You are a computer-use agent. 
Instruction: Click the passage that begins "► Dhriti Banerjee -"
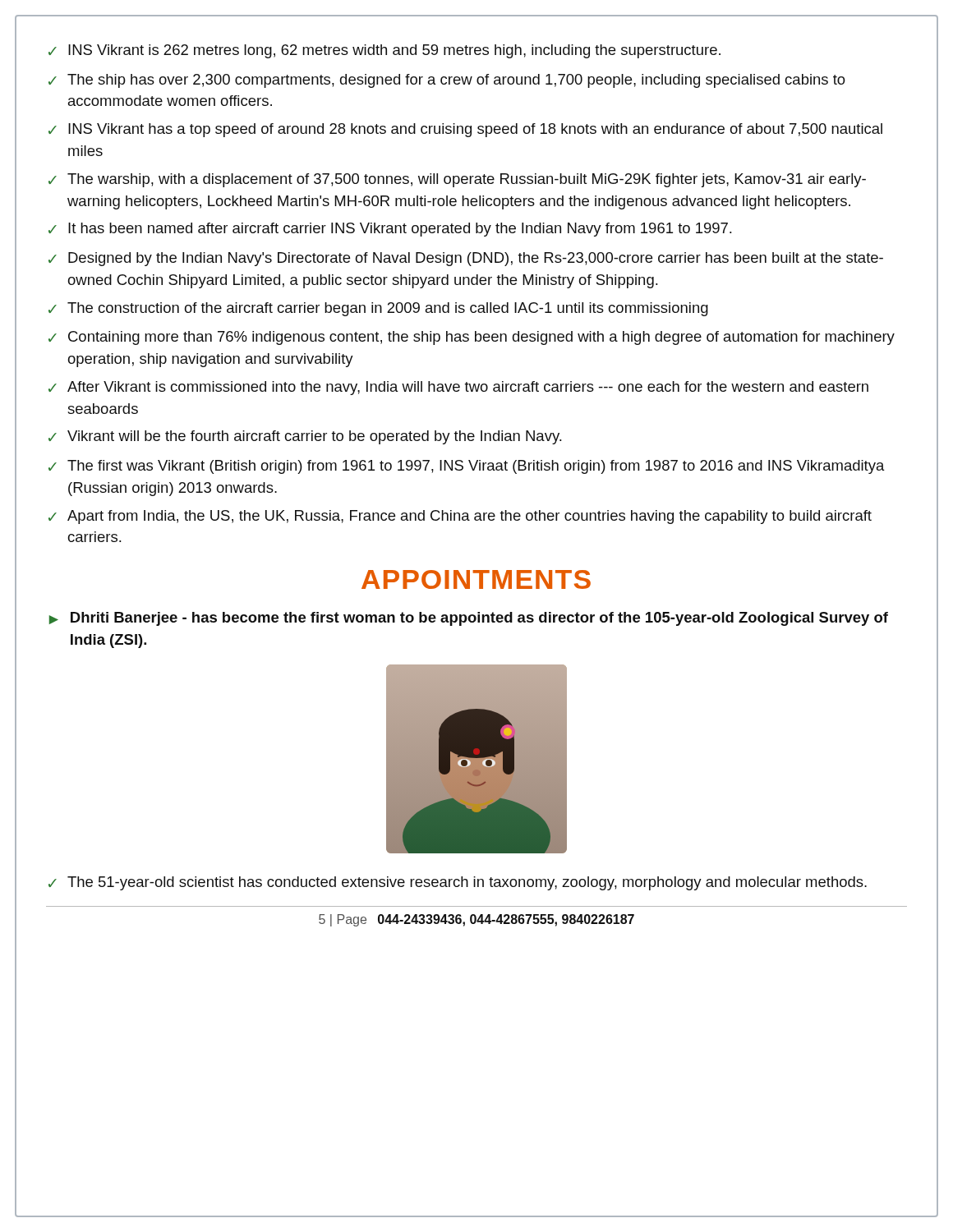coord(476,629)
